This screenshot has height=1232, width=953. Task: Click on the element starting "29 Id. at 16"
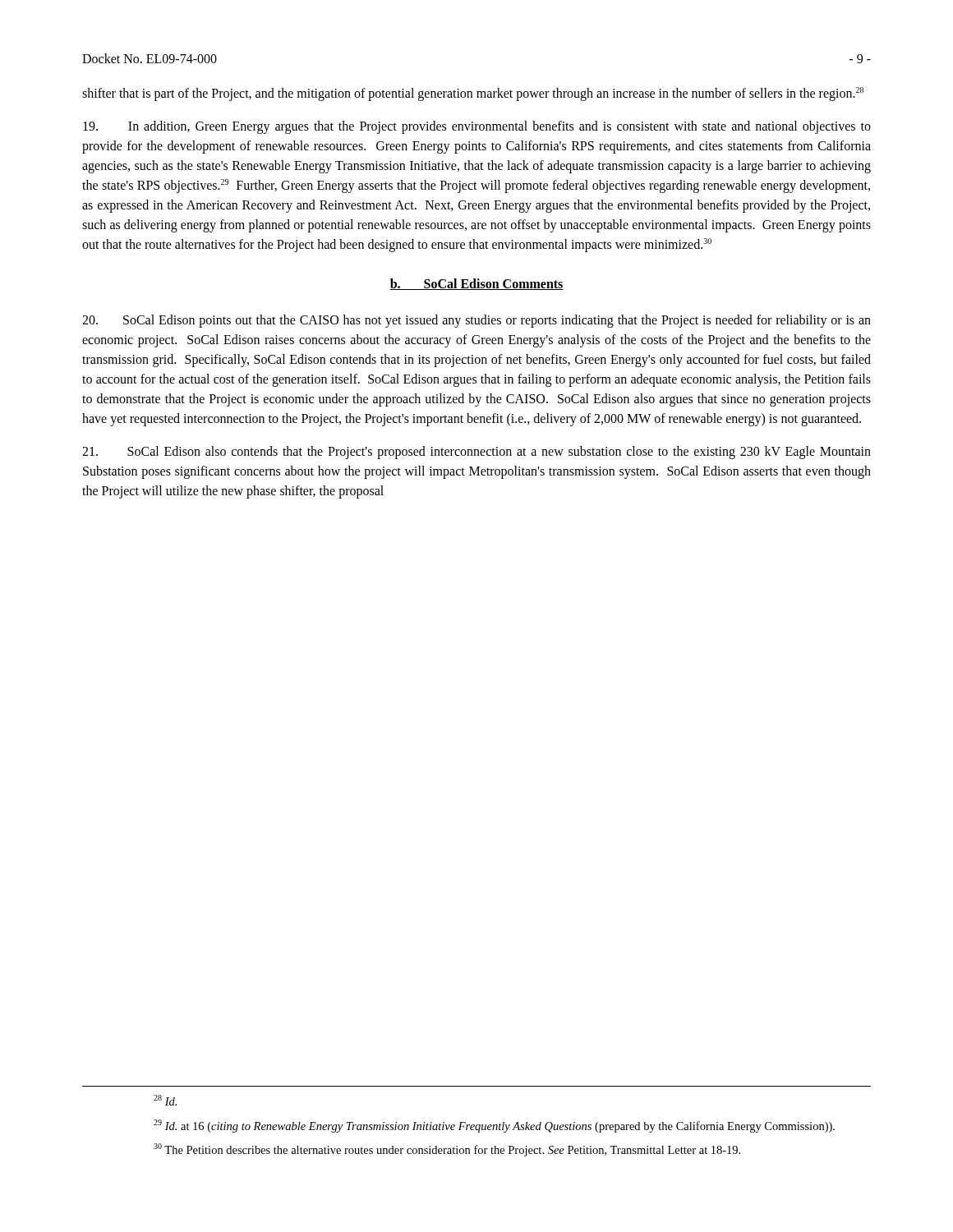pyautogui.click(x=459, y=1125)
